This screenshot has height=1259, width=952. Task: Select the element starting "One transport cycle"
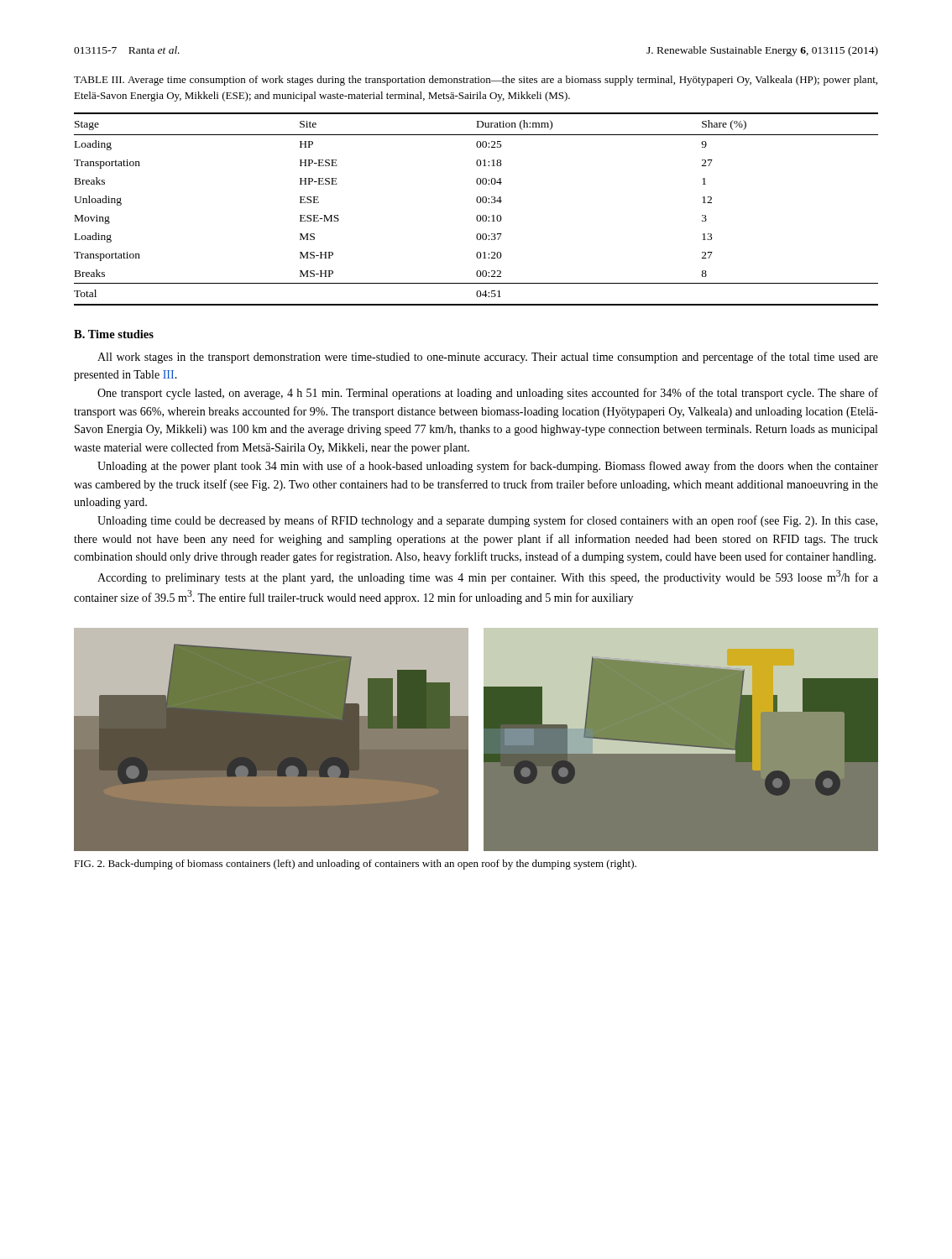(x=476, y=421)
